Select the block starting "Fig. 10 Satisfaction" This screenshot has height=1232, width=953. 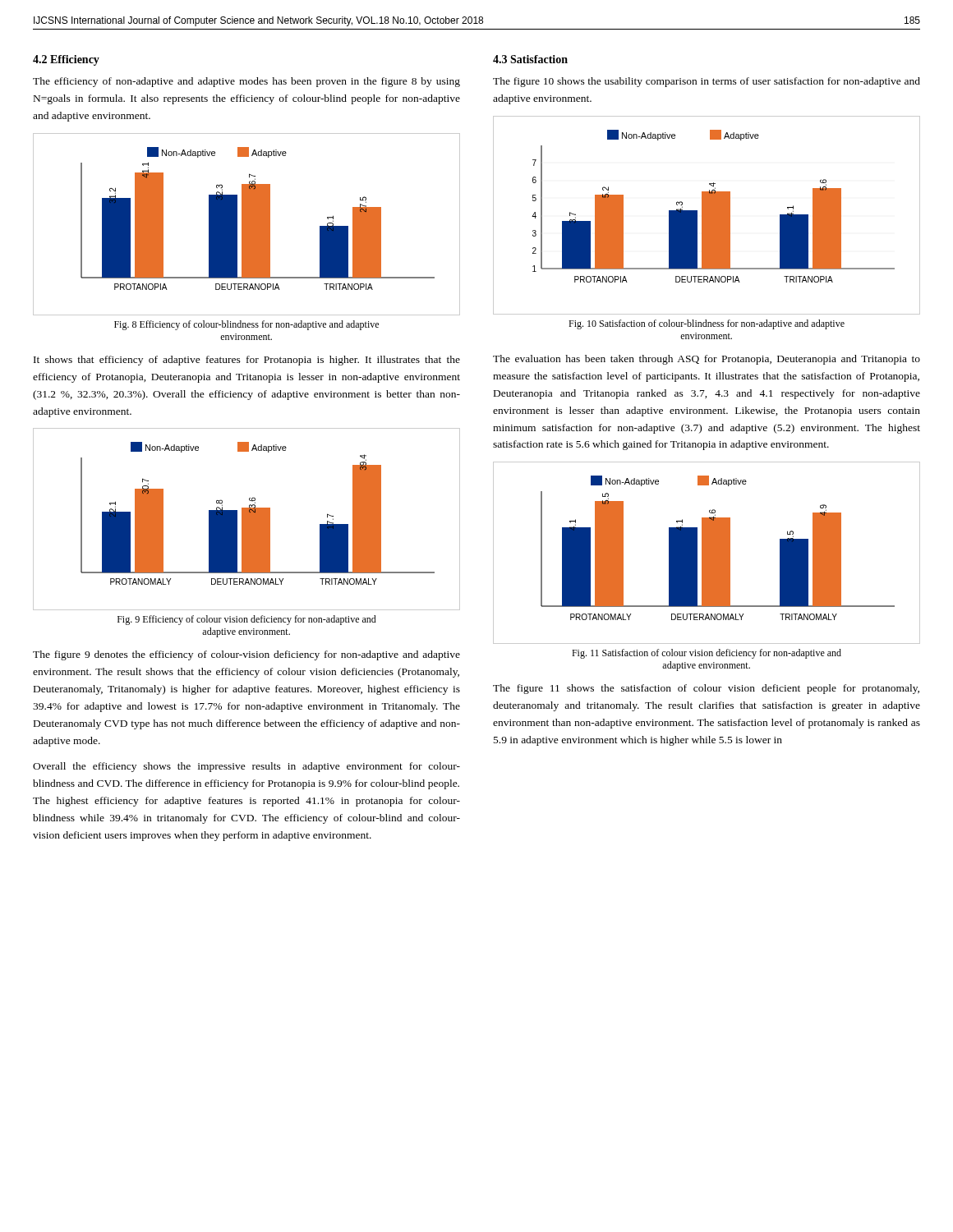pos(707,330)
